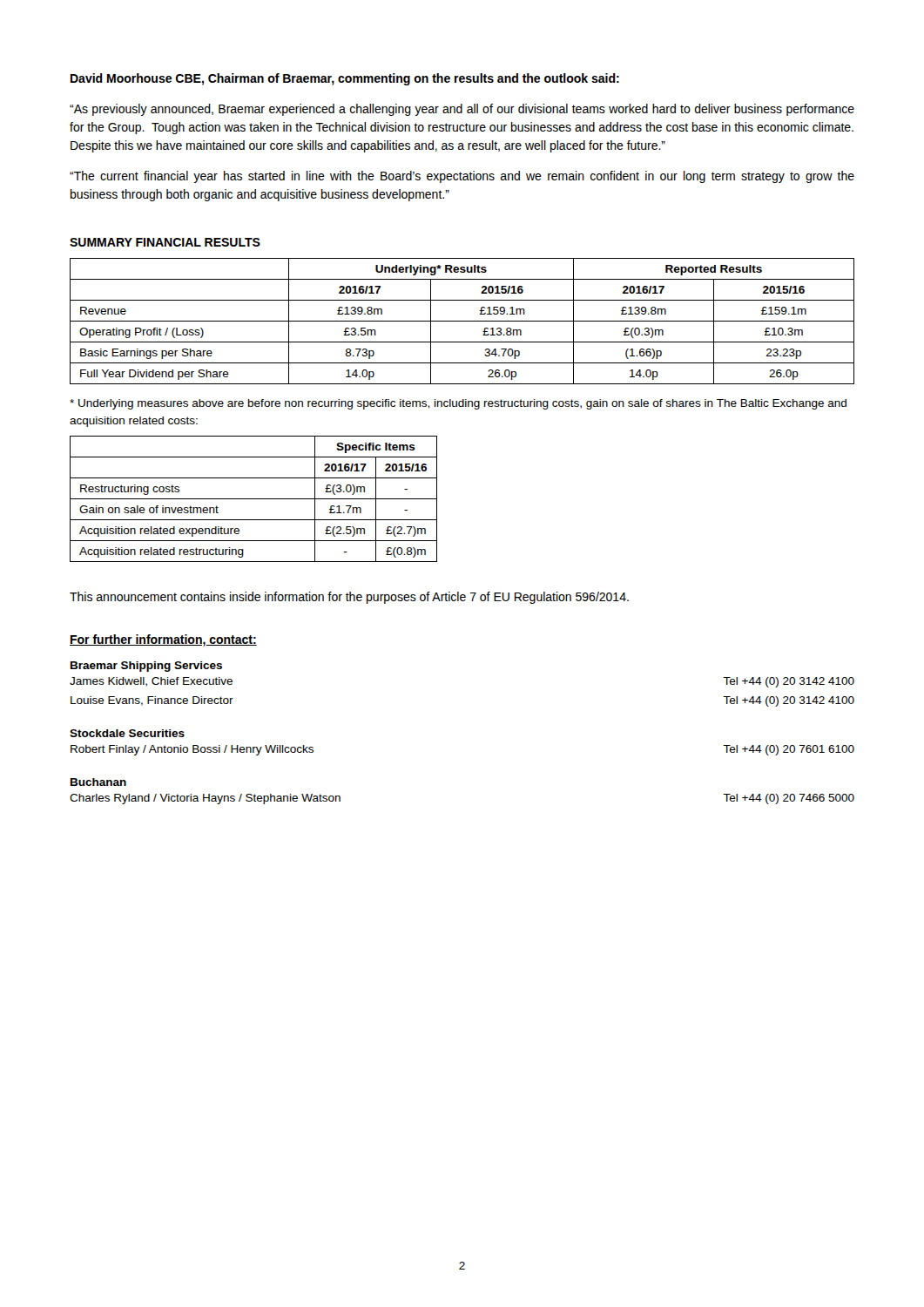The width and height of the screenshot is (924, 1307).
Task: Find the block starting "This announcement contains inside information for the"
Action: click(350, 596)
